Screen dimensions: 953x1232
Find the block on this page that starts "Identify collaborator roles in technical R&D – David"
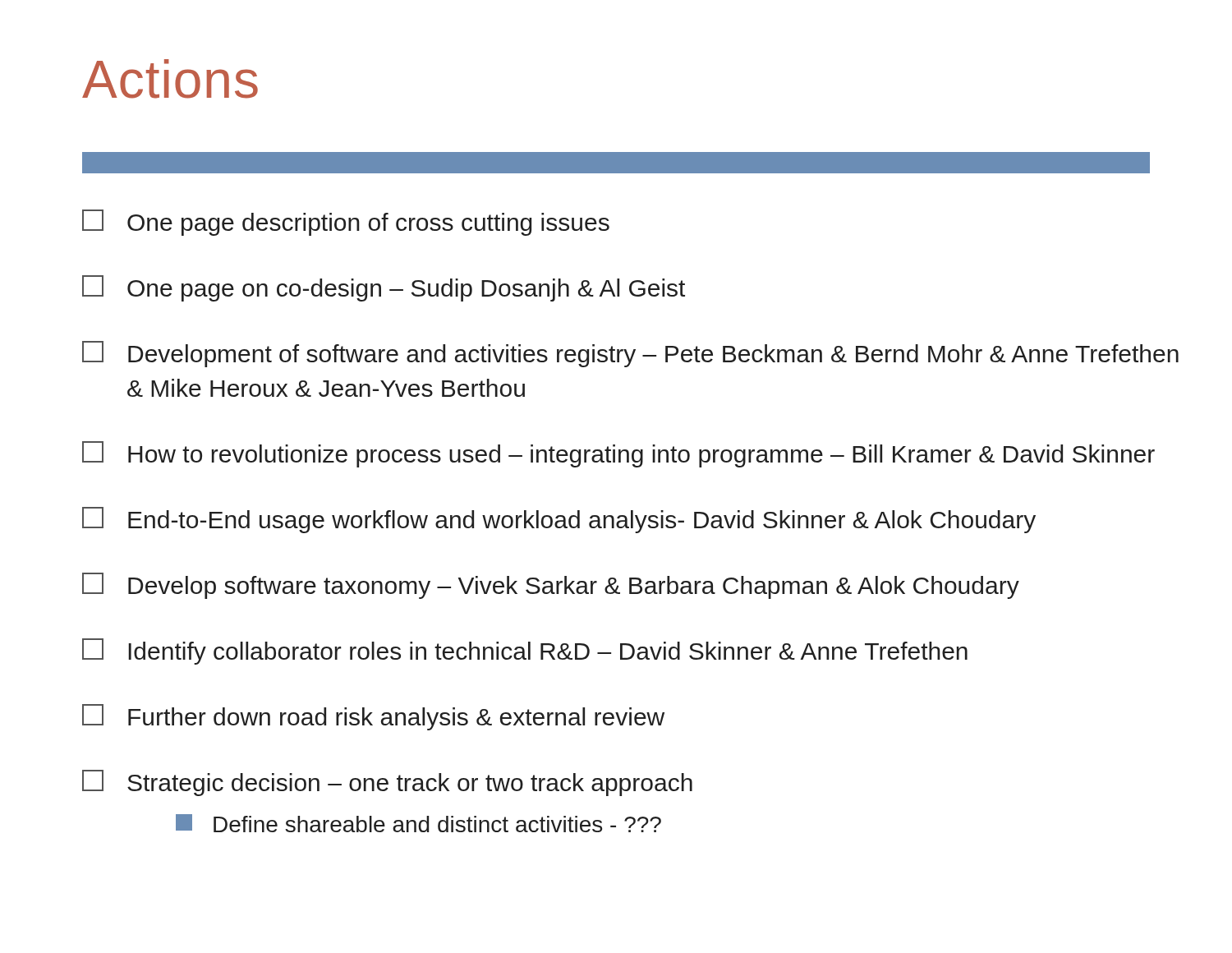[632, 651]
